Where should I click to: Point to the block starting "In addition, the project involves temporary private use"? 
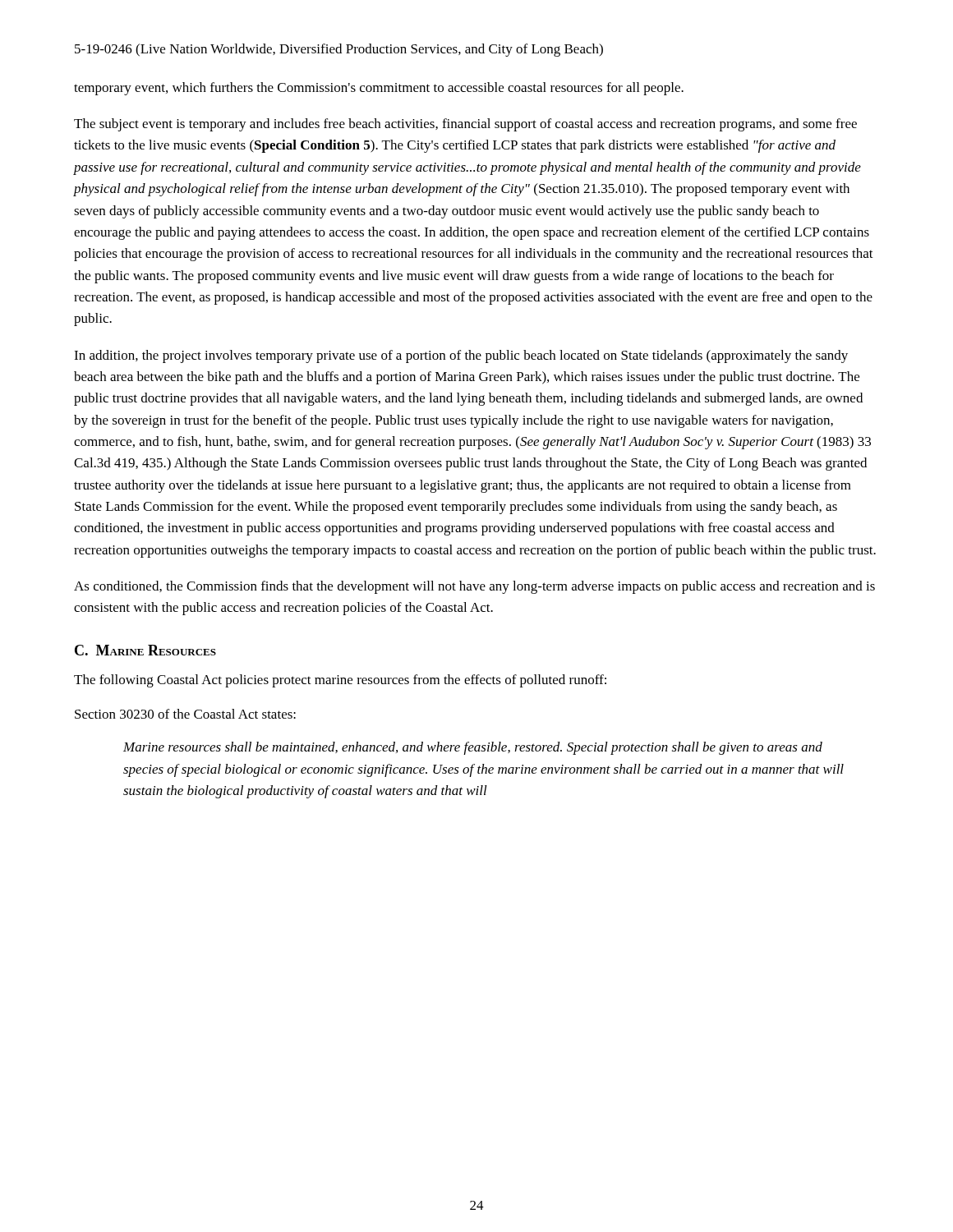(x=475, y=452)
